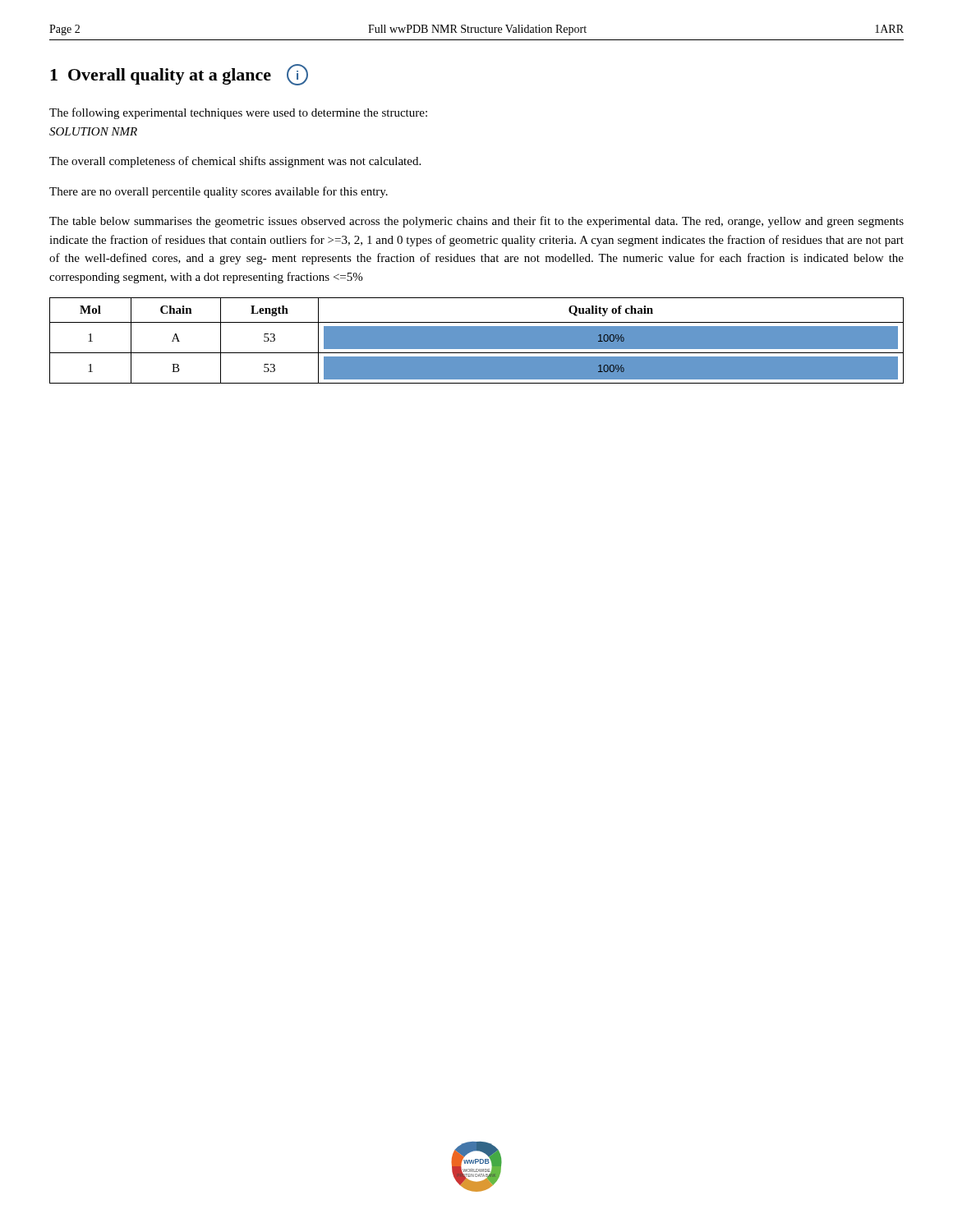
Task: Select the table that reads "Quality of chain"
Action: (x=476, y=340)
